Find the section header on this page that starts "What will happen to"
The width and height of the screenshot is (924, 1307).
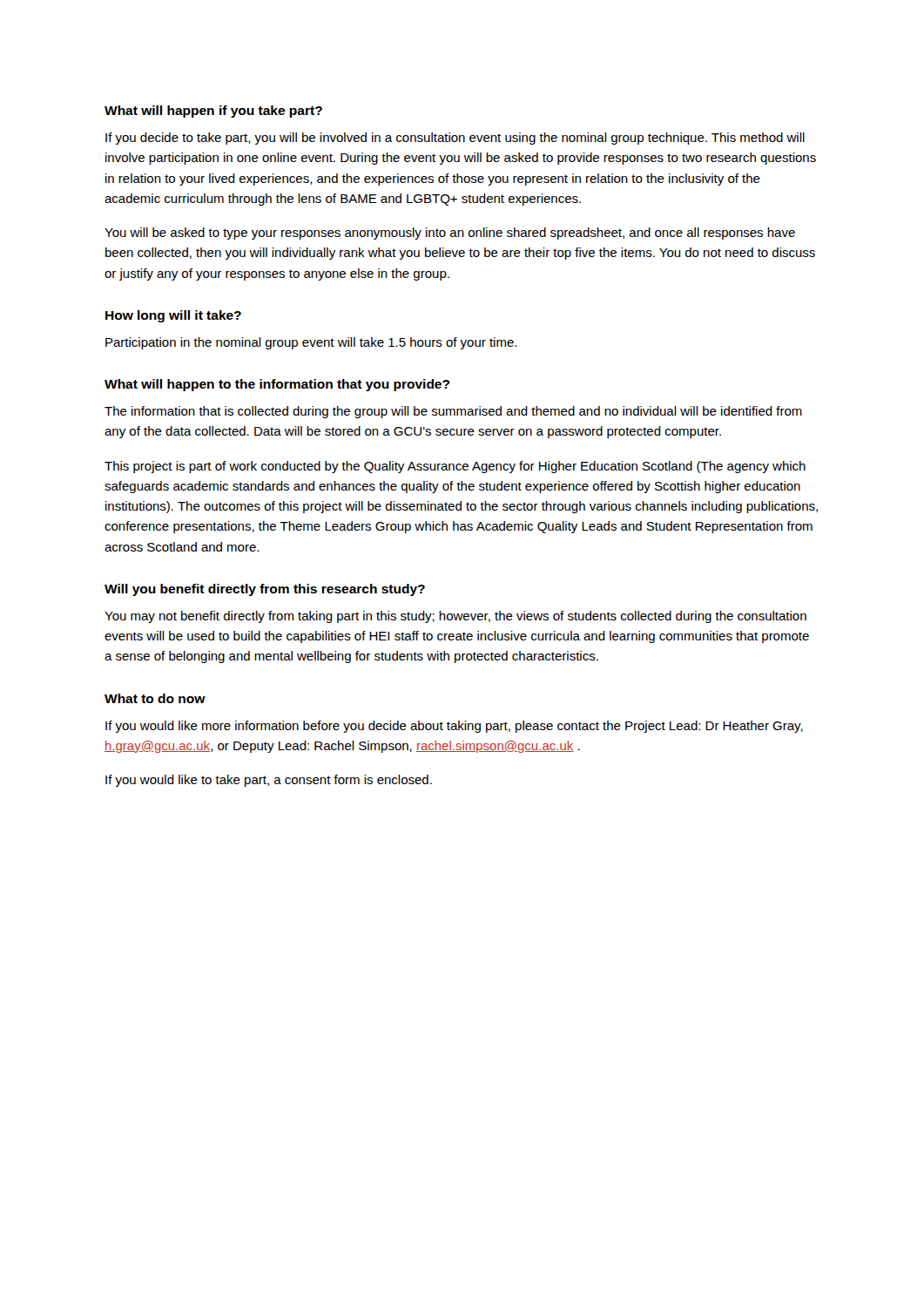(x=277, y=384)
